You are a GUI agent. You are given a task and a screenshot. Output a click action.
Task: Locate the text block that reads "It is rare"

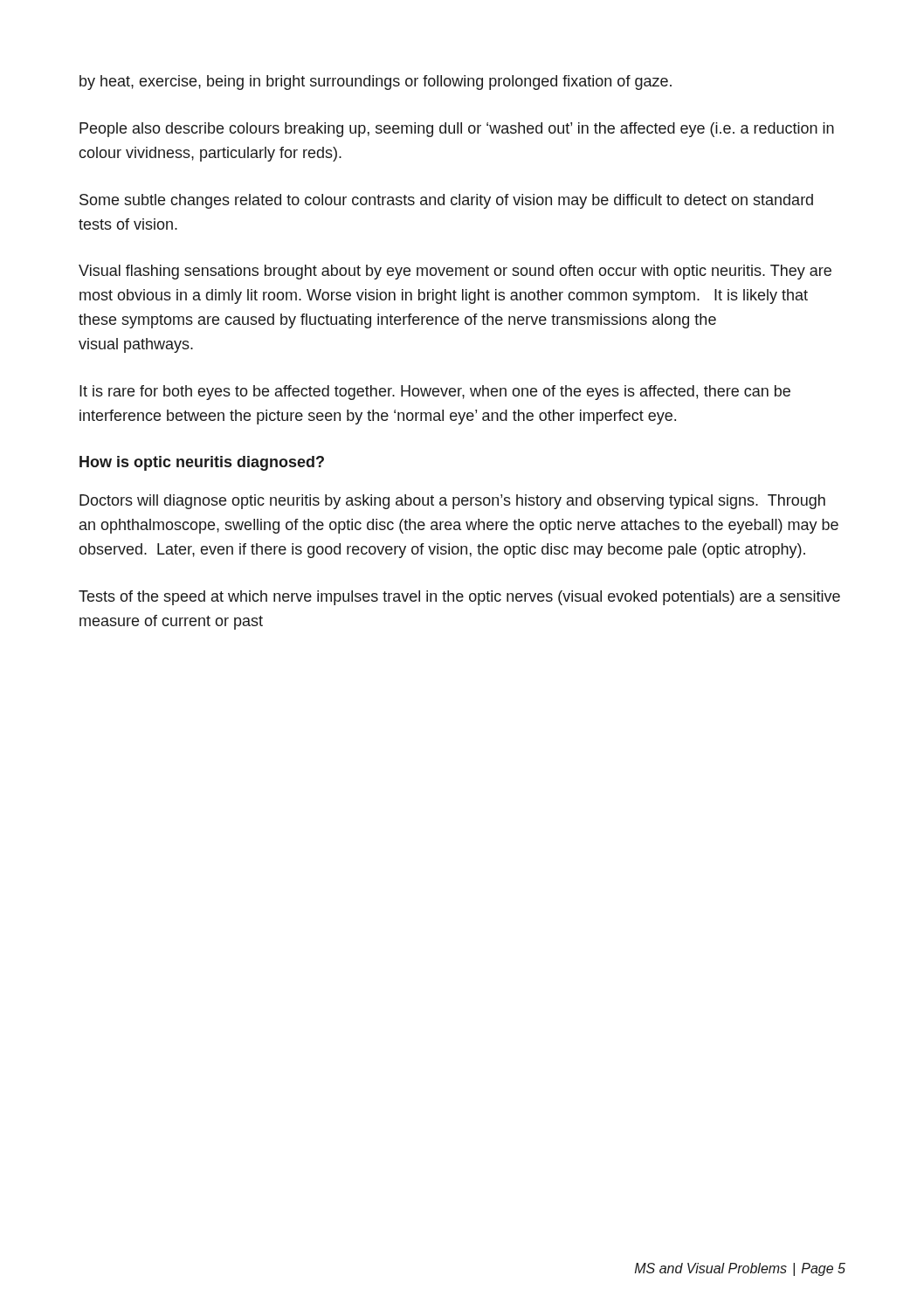[x=435, y=403]
